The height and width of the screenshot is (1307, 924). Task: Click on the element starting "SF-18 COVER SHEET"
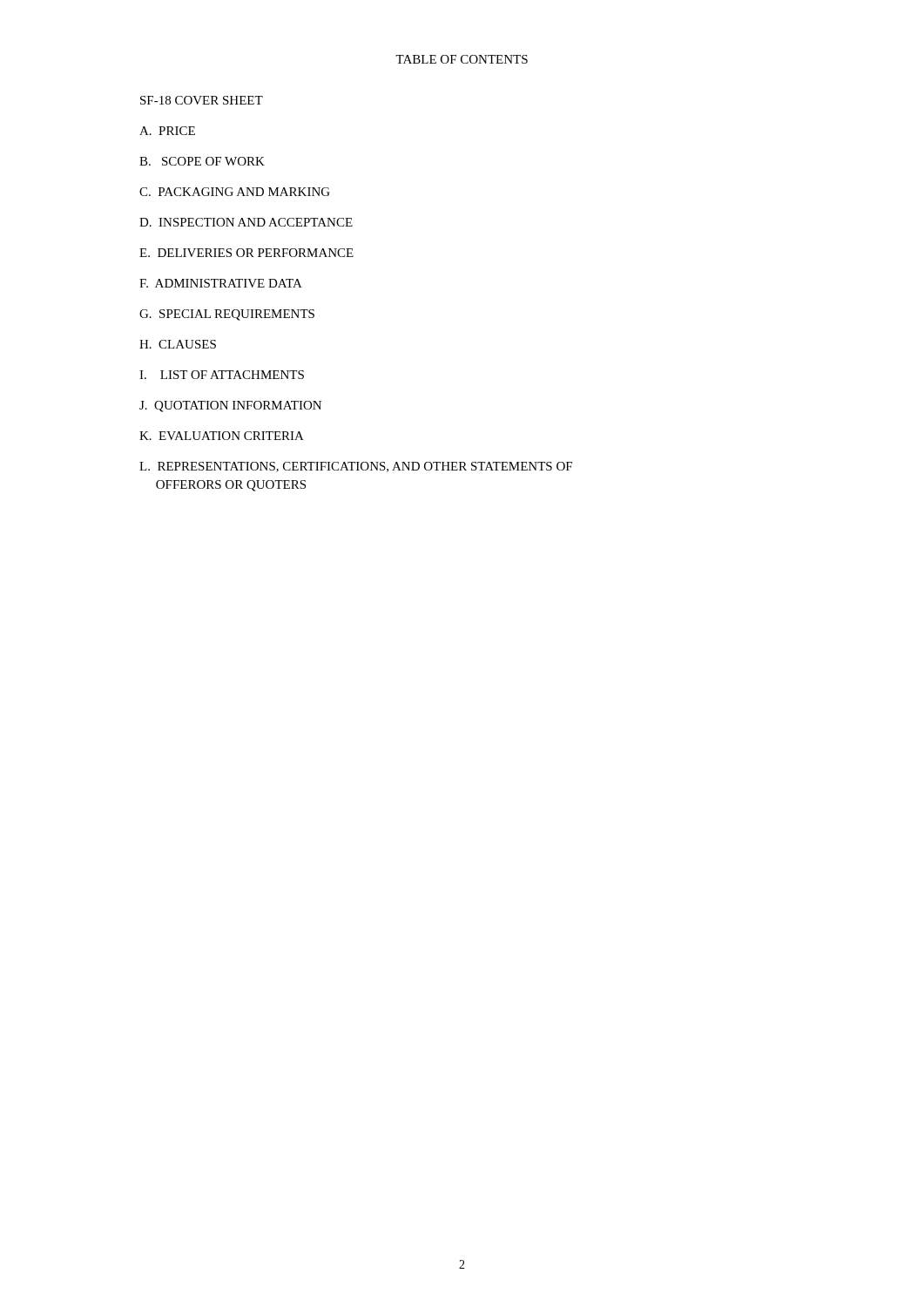(x=201, y=100)
